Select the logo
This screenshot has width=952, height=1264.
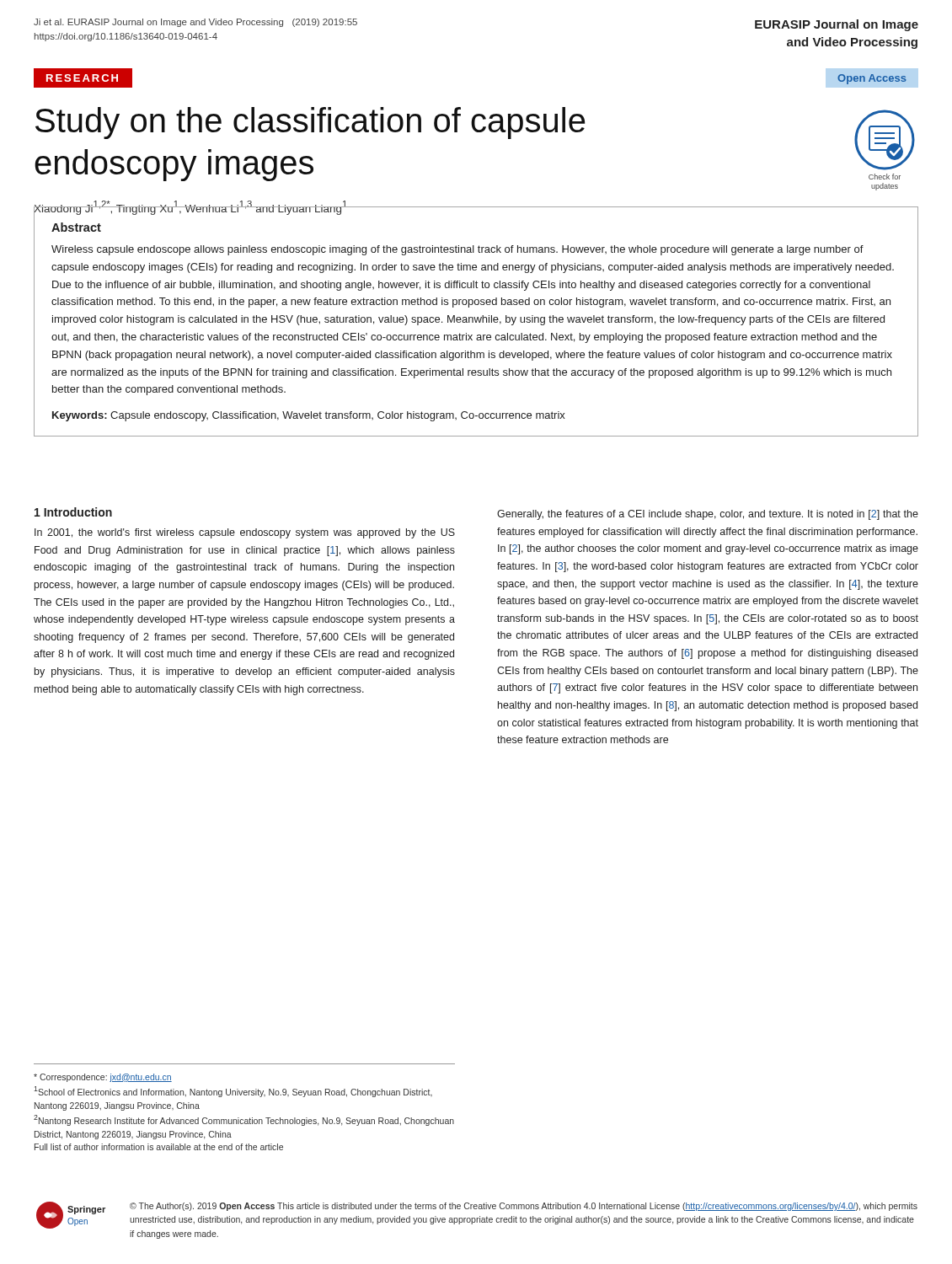point(76,1217)
